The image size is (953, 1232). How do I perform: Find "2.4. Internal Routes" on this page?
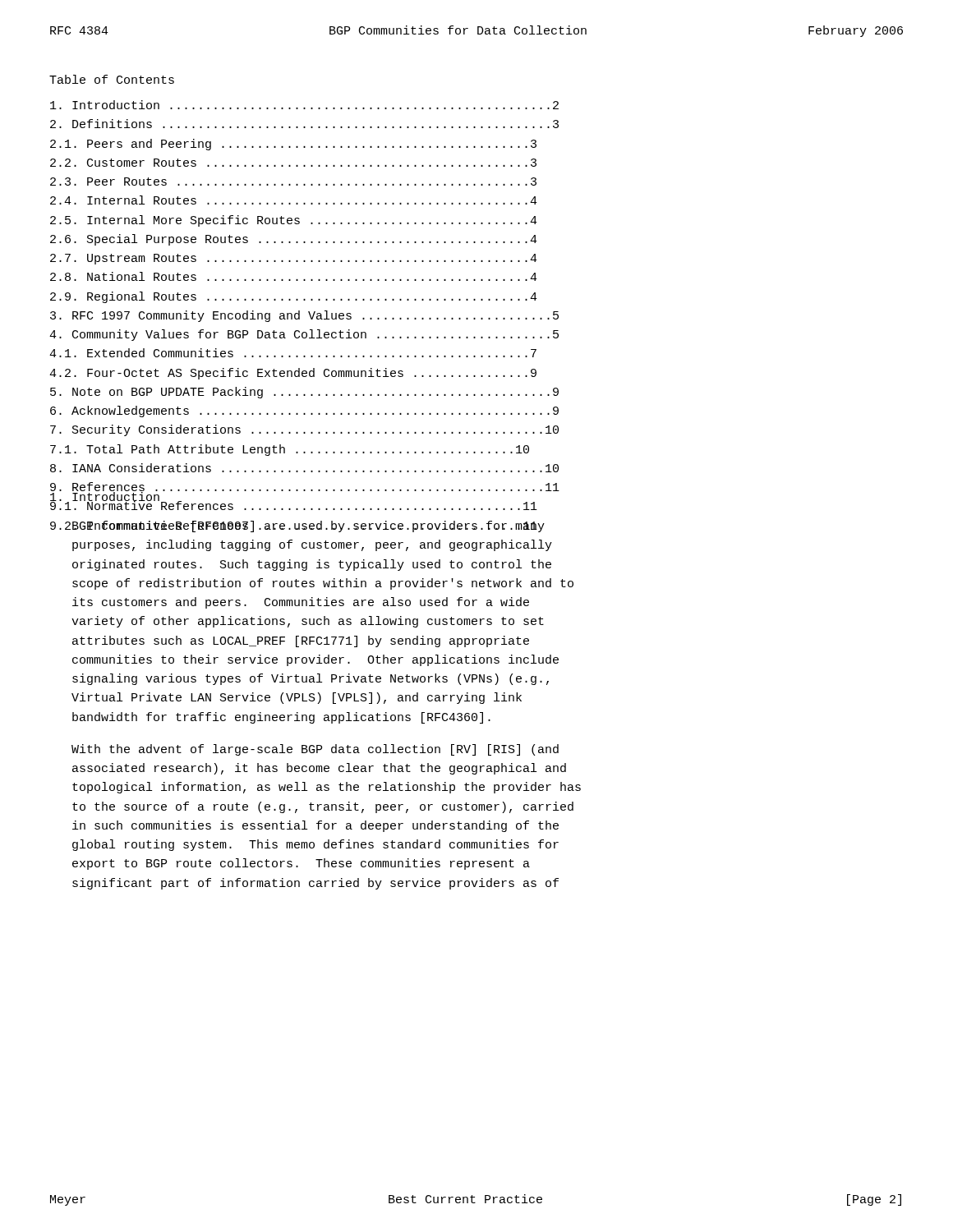pyautogui.click(x=293, y=202)
